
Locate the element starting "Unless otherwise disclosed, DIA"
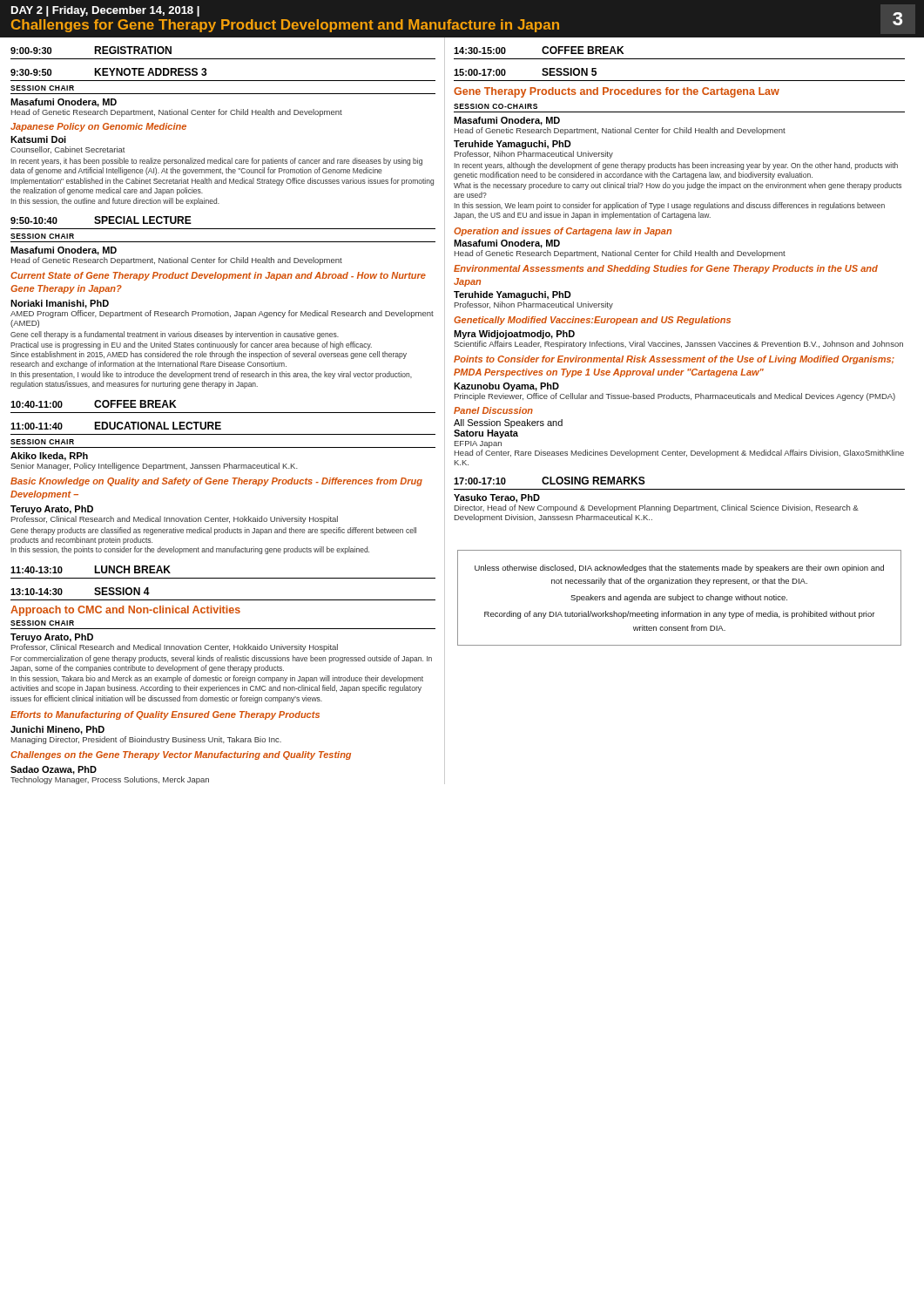679,598
